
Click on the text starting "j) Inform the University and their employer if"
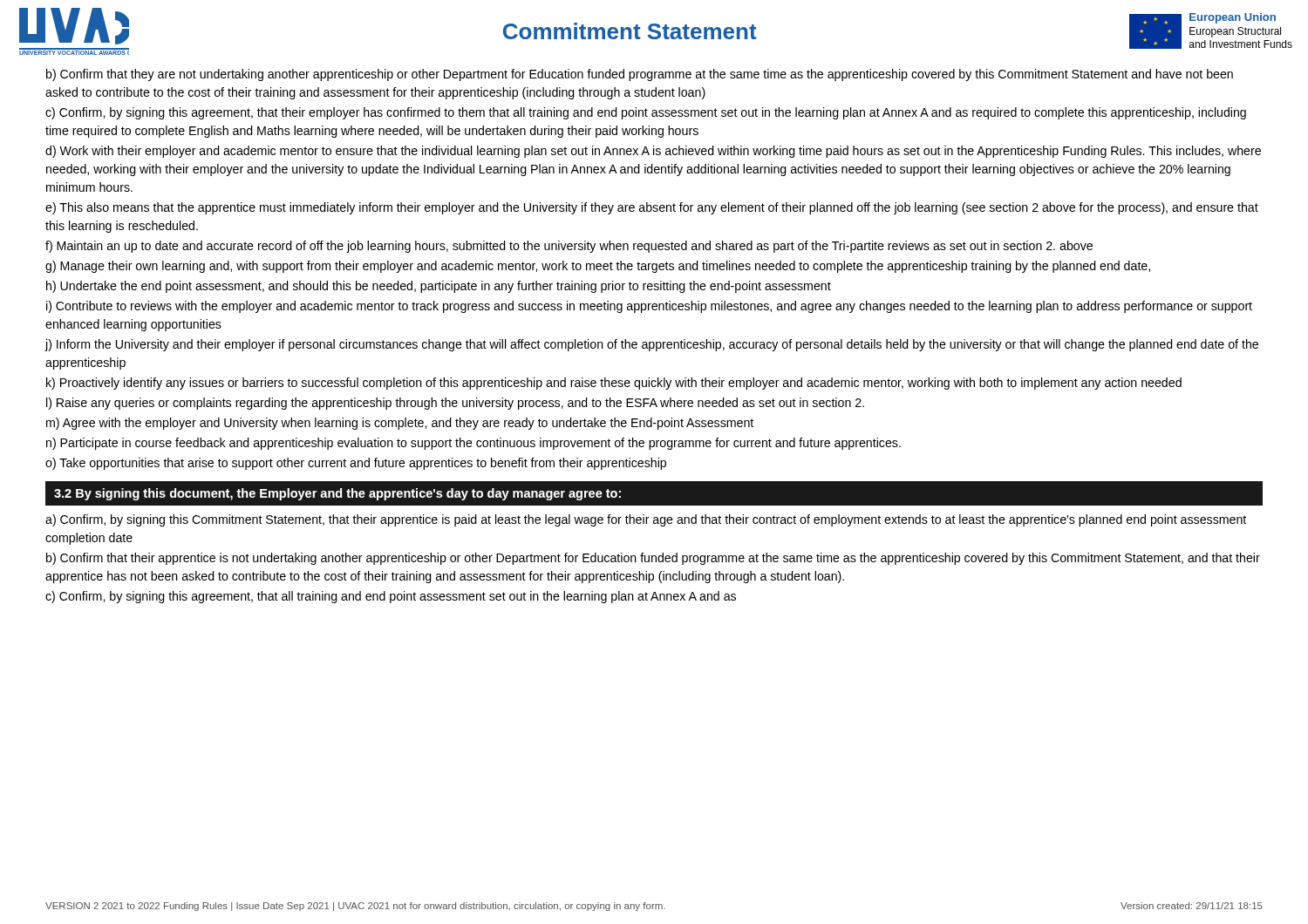tap(652, 354)
